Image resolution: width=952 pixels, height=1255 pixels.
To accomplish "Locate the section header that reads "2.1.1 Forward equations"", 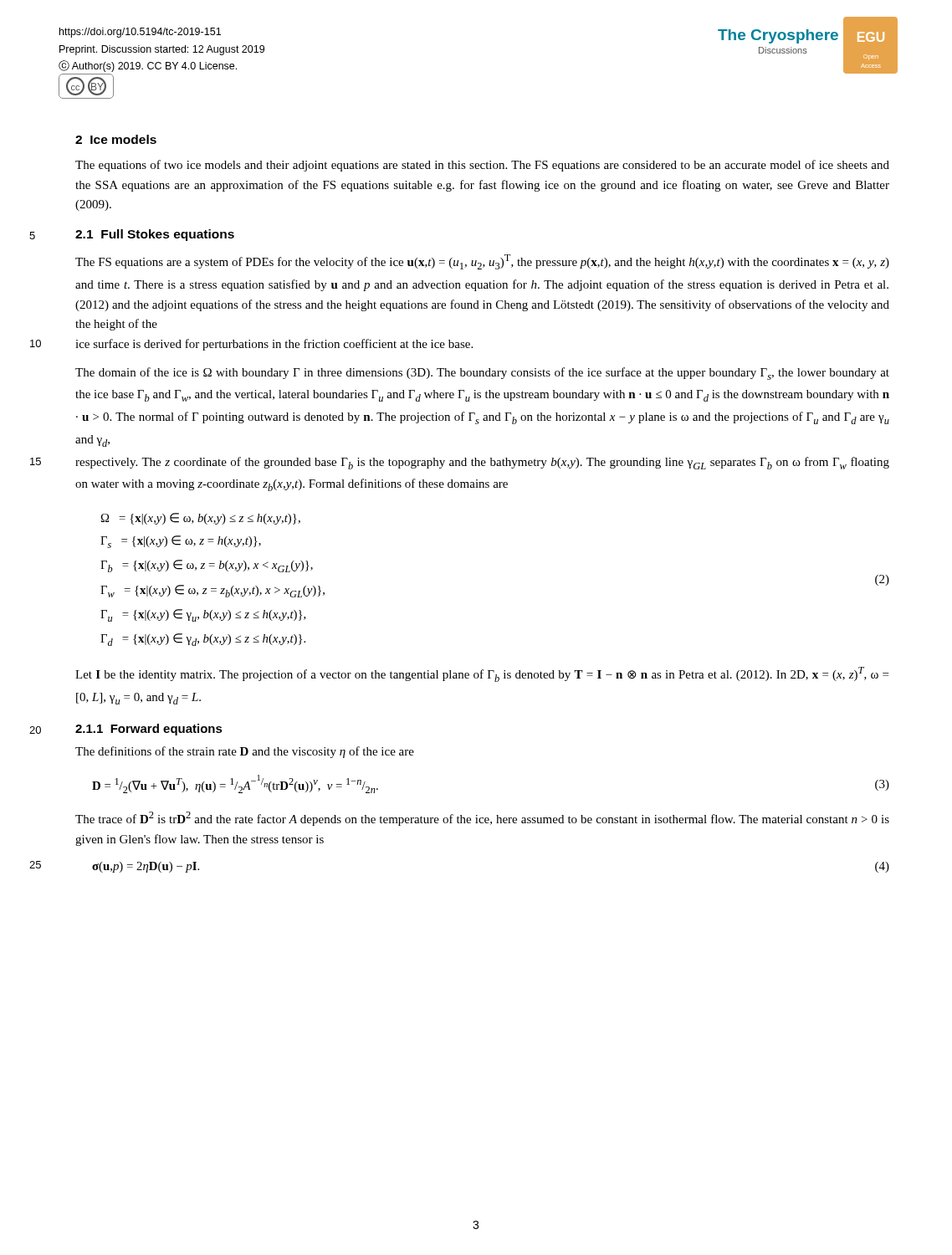I will click(x=149, y=729).
